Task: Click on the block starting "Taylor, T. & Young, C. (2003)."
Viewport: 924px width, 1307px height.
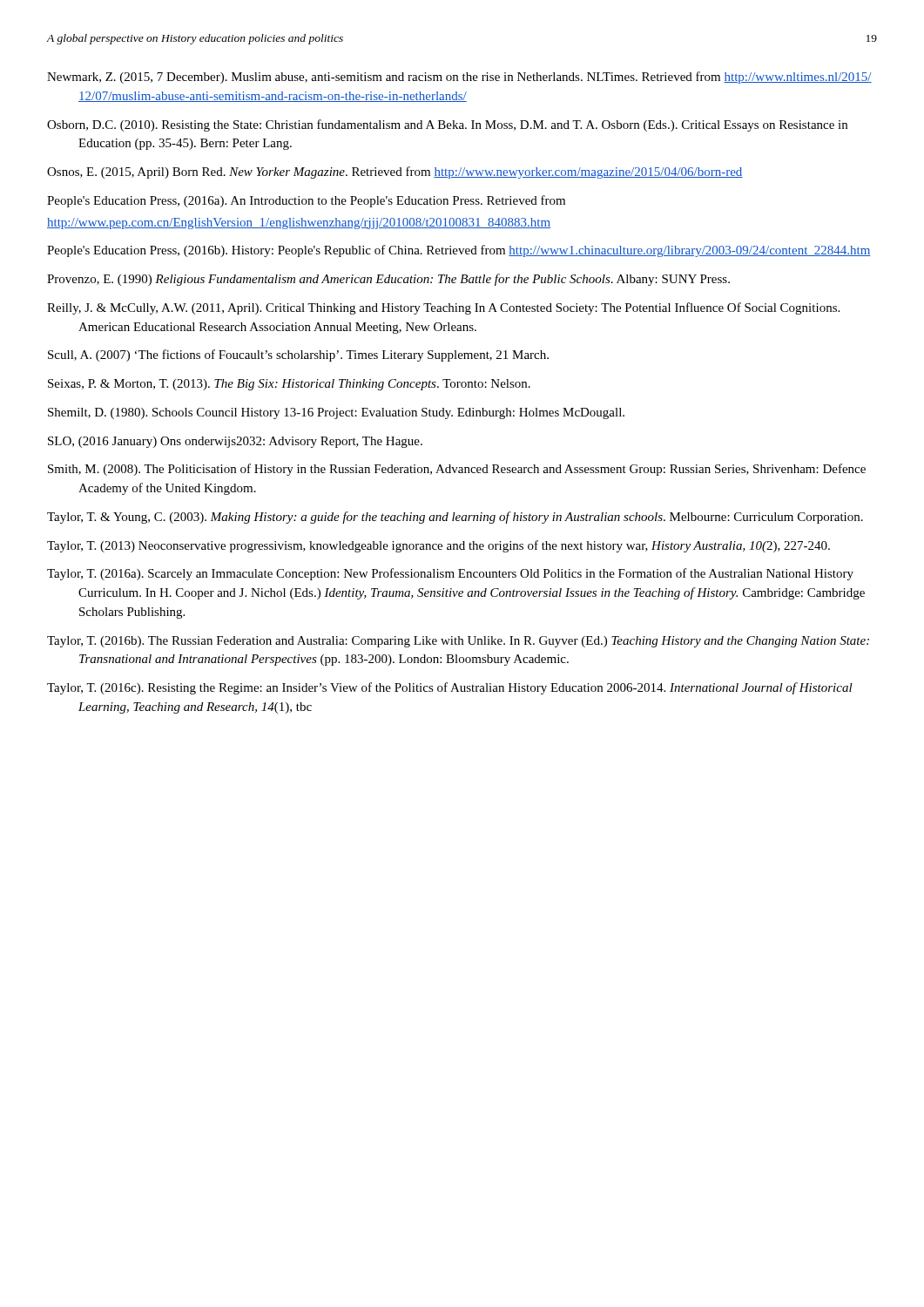Action: [455, 516]
